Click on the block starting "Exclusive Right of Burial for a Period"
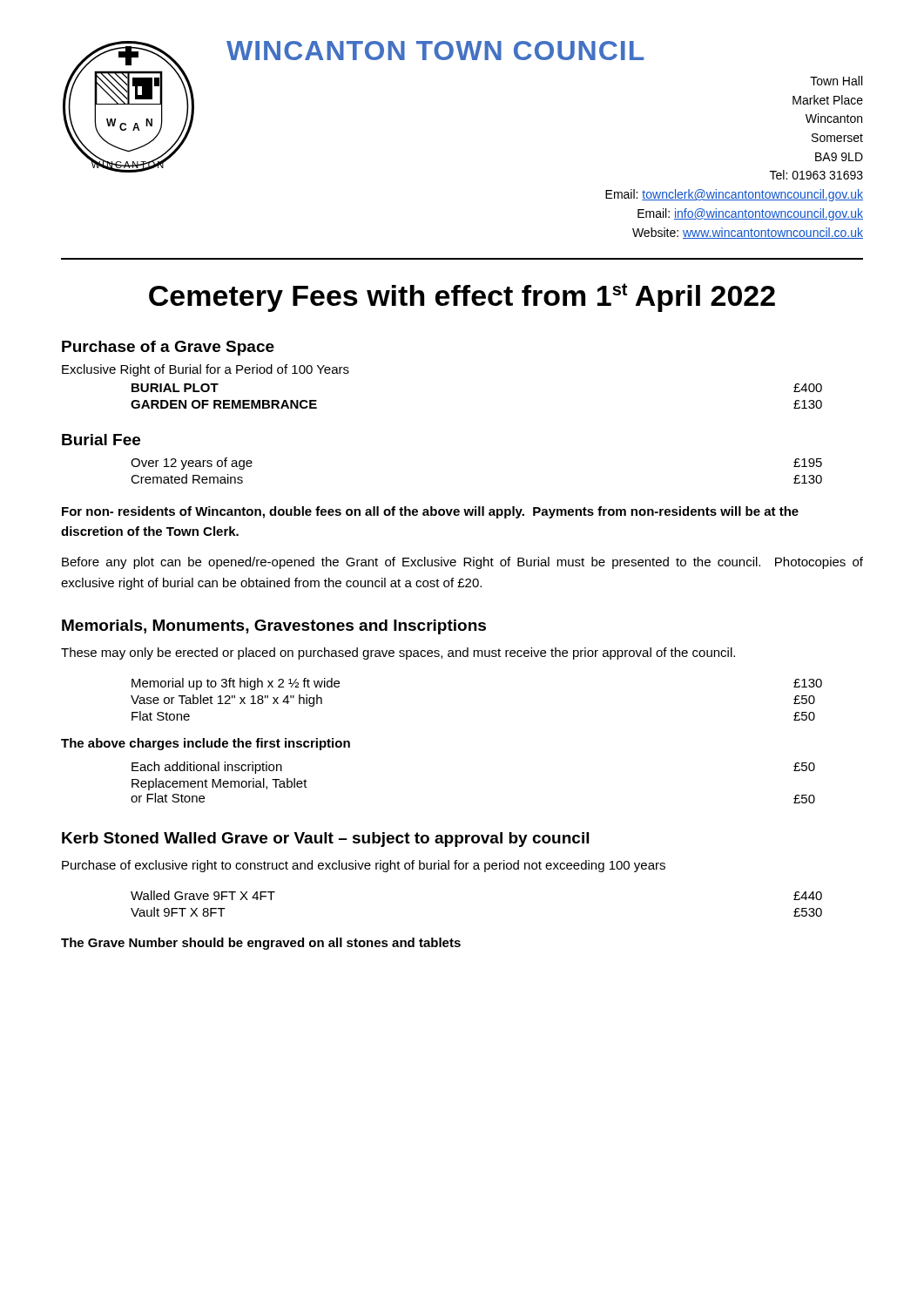This screenshot has width=924, height=1307. (x=205, y=369)
